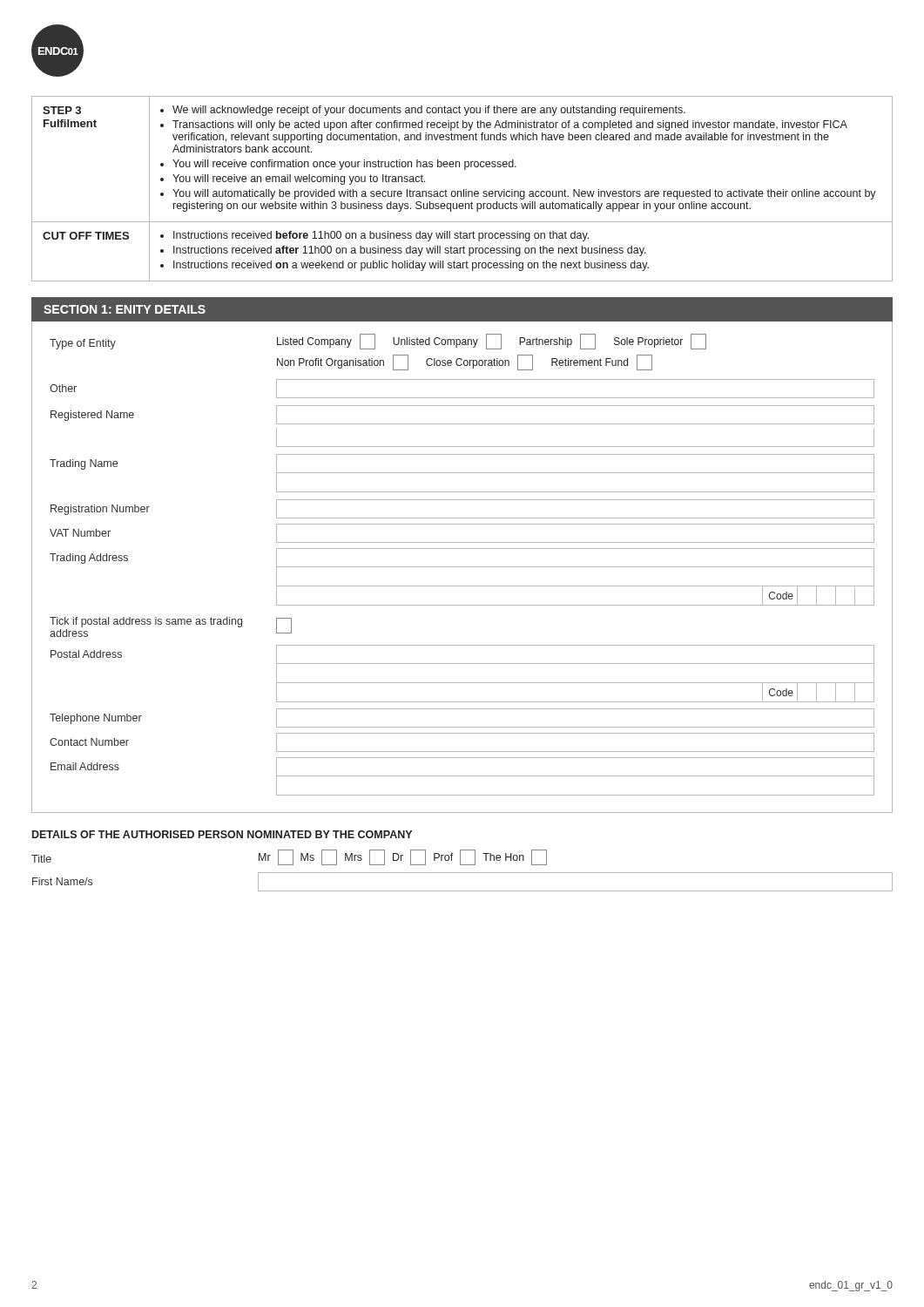Find the text that says "Contact Number"
This screenshot has height=1307, width=924.
[x=462, y=742]
